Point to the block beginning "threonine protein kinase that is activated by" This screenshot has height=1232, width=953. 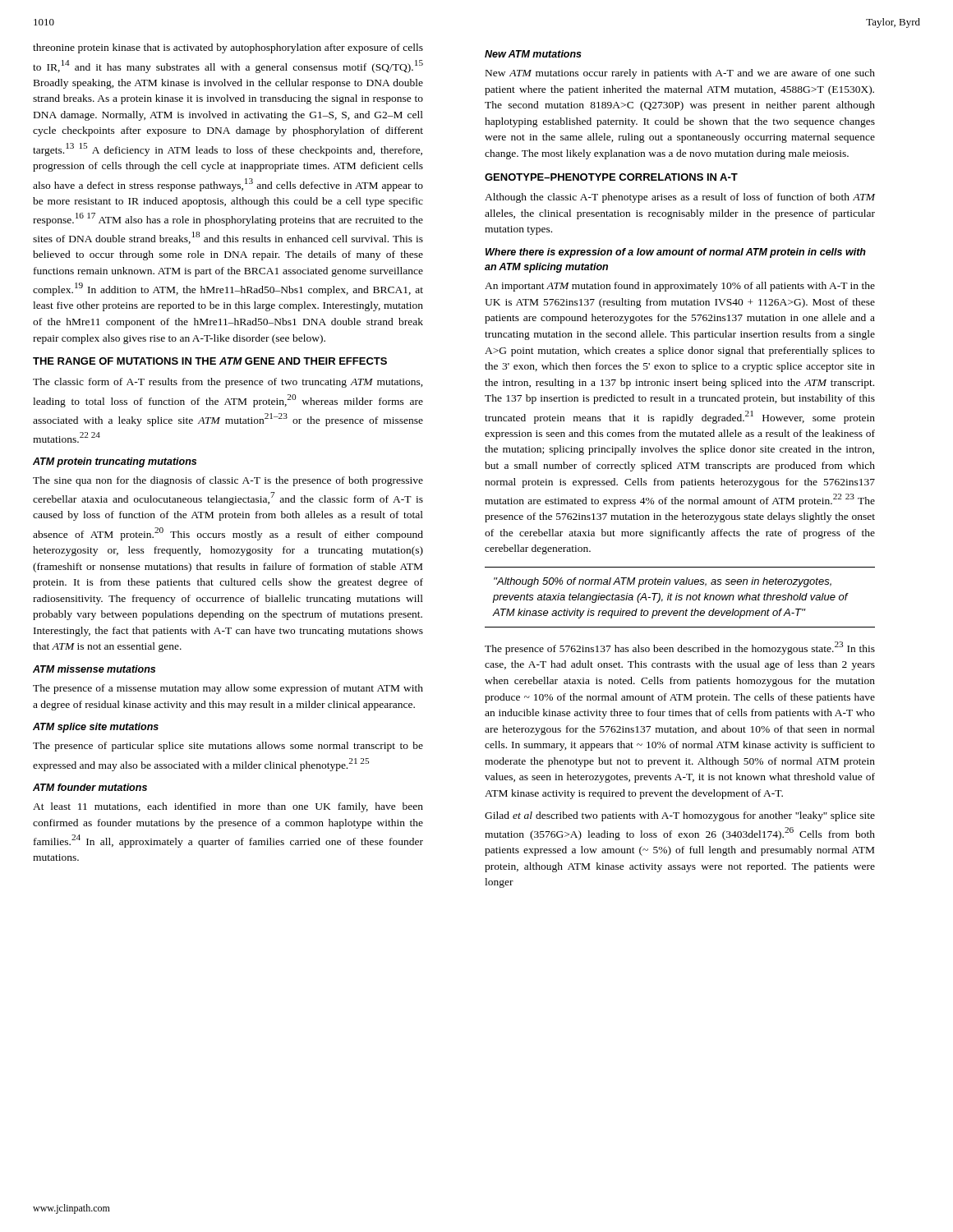point(228,193)
